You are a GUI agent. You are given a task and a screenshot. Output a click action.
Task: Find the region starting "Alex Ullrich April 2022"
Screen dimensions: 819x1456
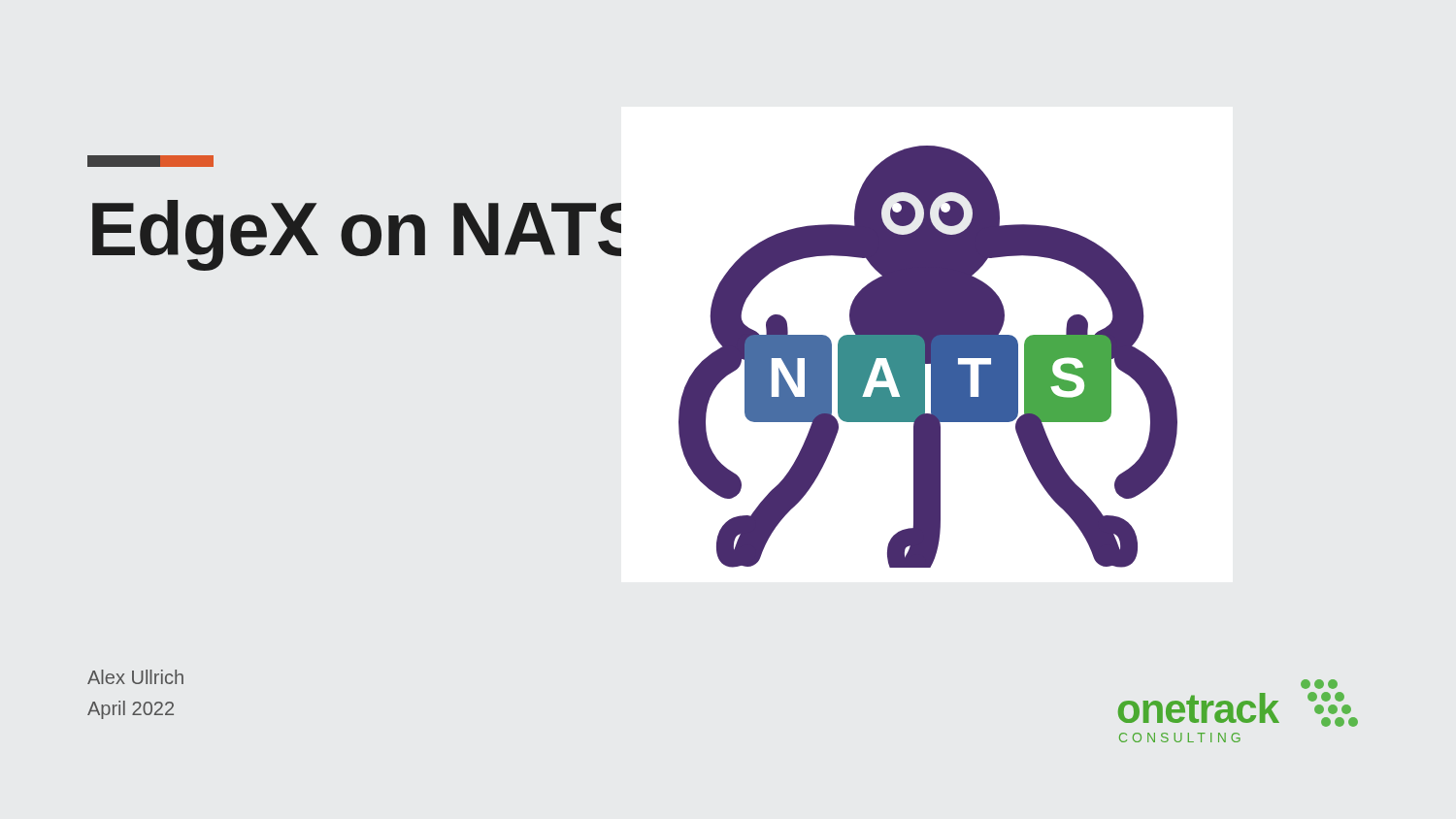tap(136, 693)
